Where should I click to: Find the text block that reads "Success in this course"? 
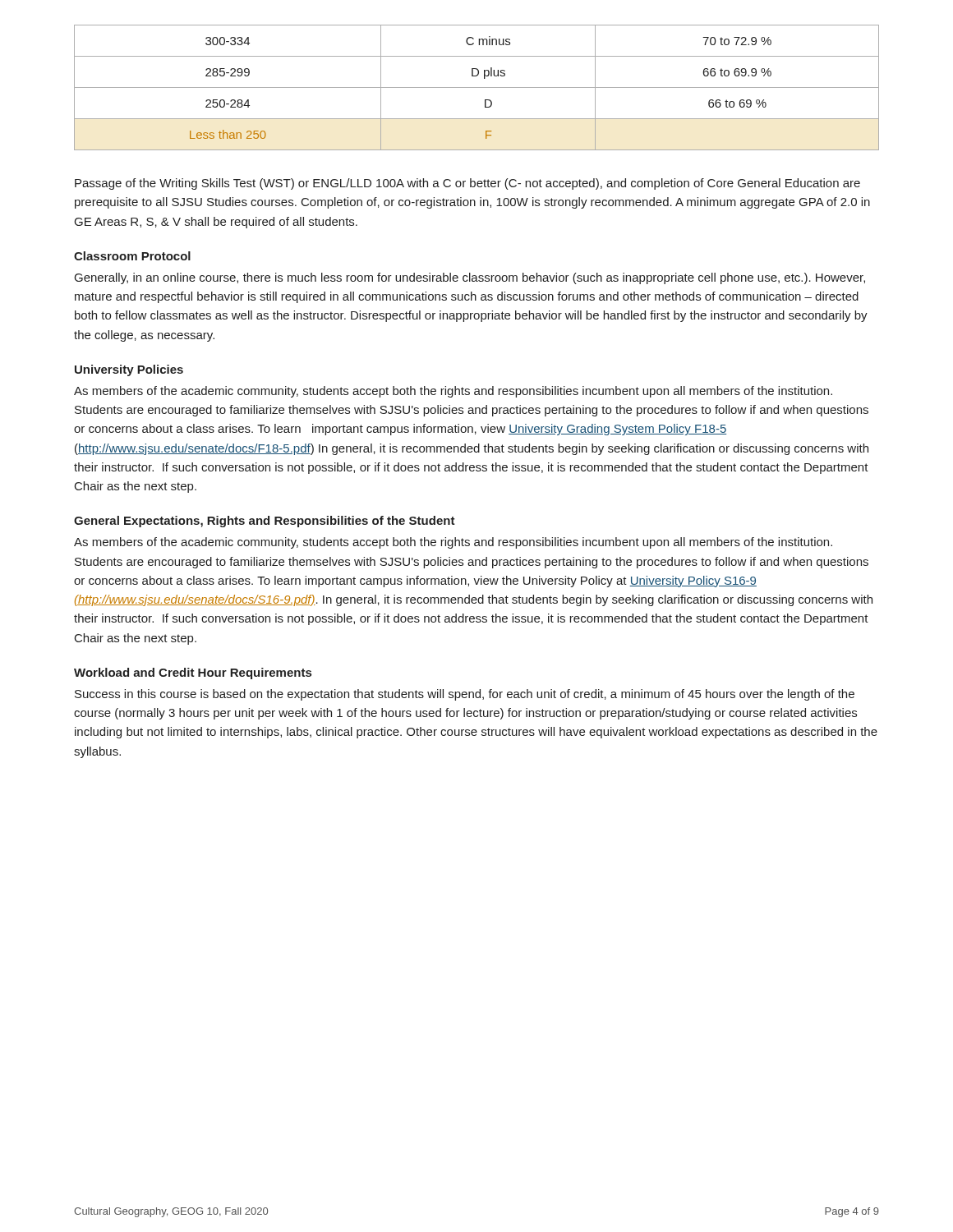tap(476, 722)
